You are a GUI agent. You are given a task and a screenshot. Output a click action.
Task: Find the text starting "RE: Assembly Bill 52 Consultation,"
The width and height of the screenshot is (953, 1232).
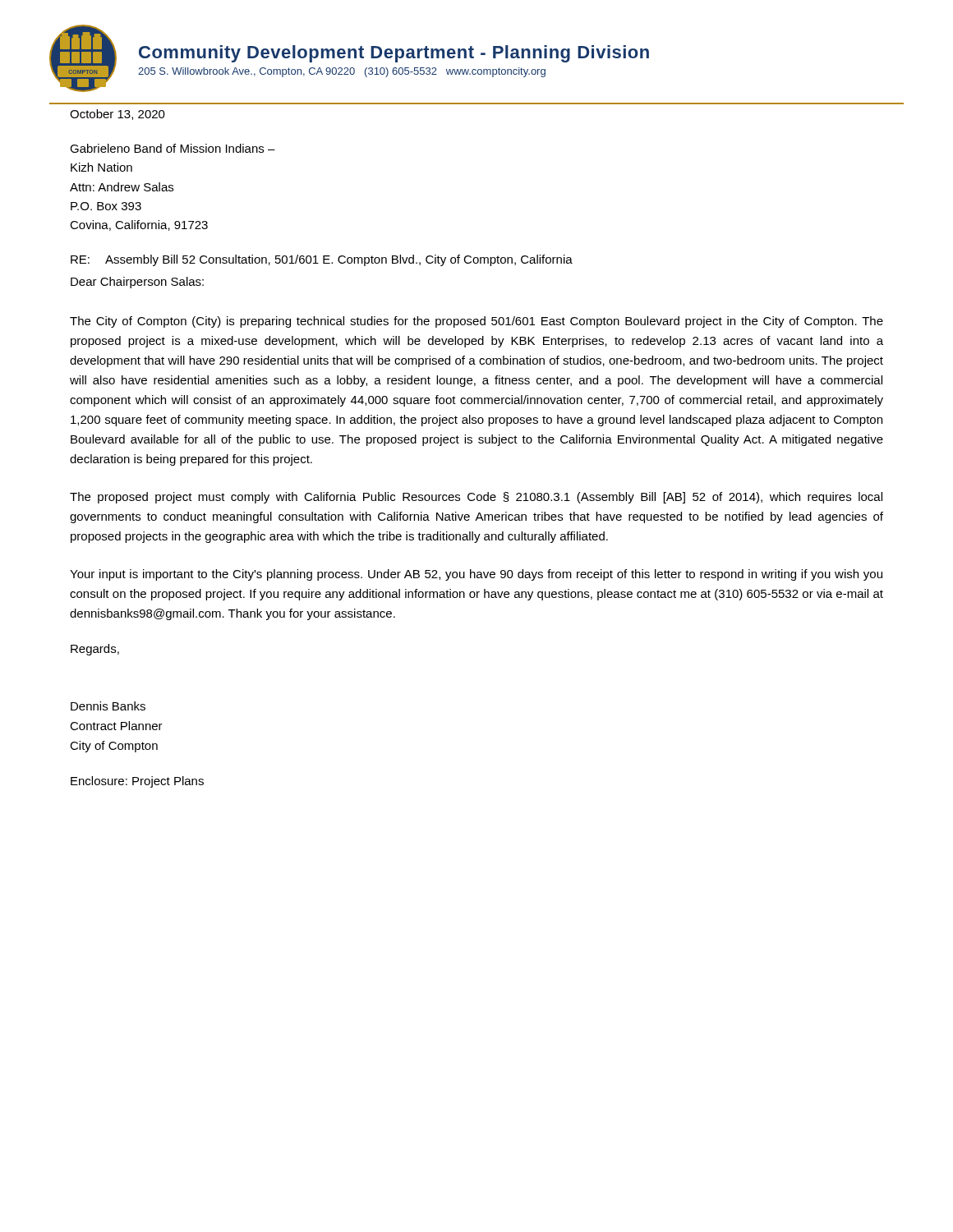(321, 259)
